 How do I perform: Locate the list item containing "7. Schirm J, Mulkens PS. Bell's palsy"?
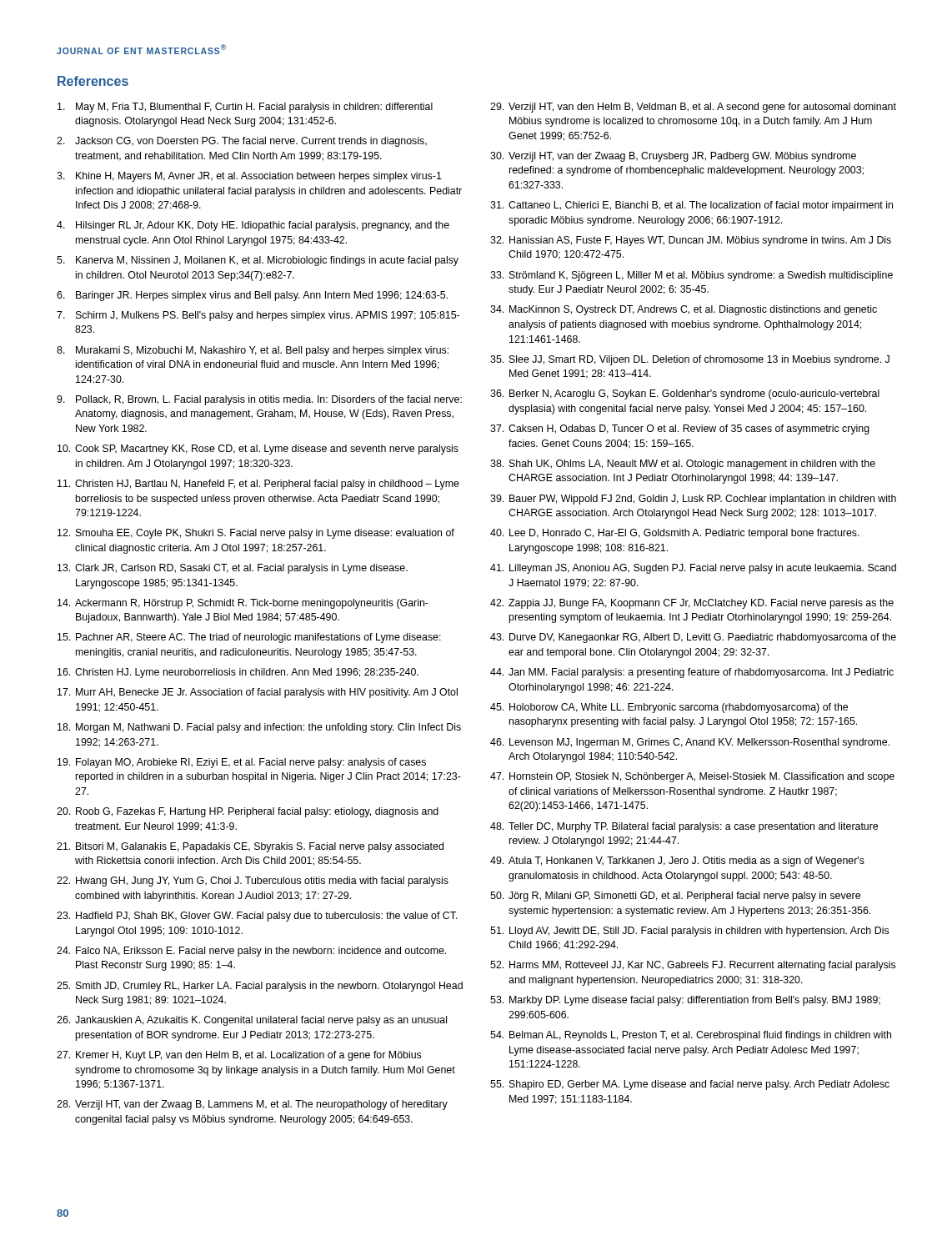(x=260, y=323)
